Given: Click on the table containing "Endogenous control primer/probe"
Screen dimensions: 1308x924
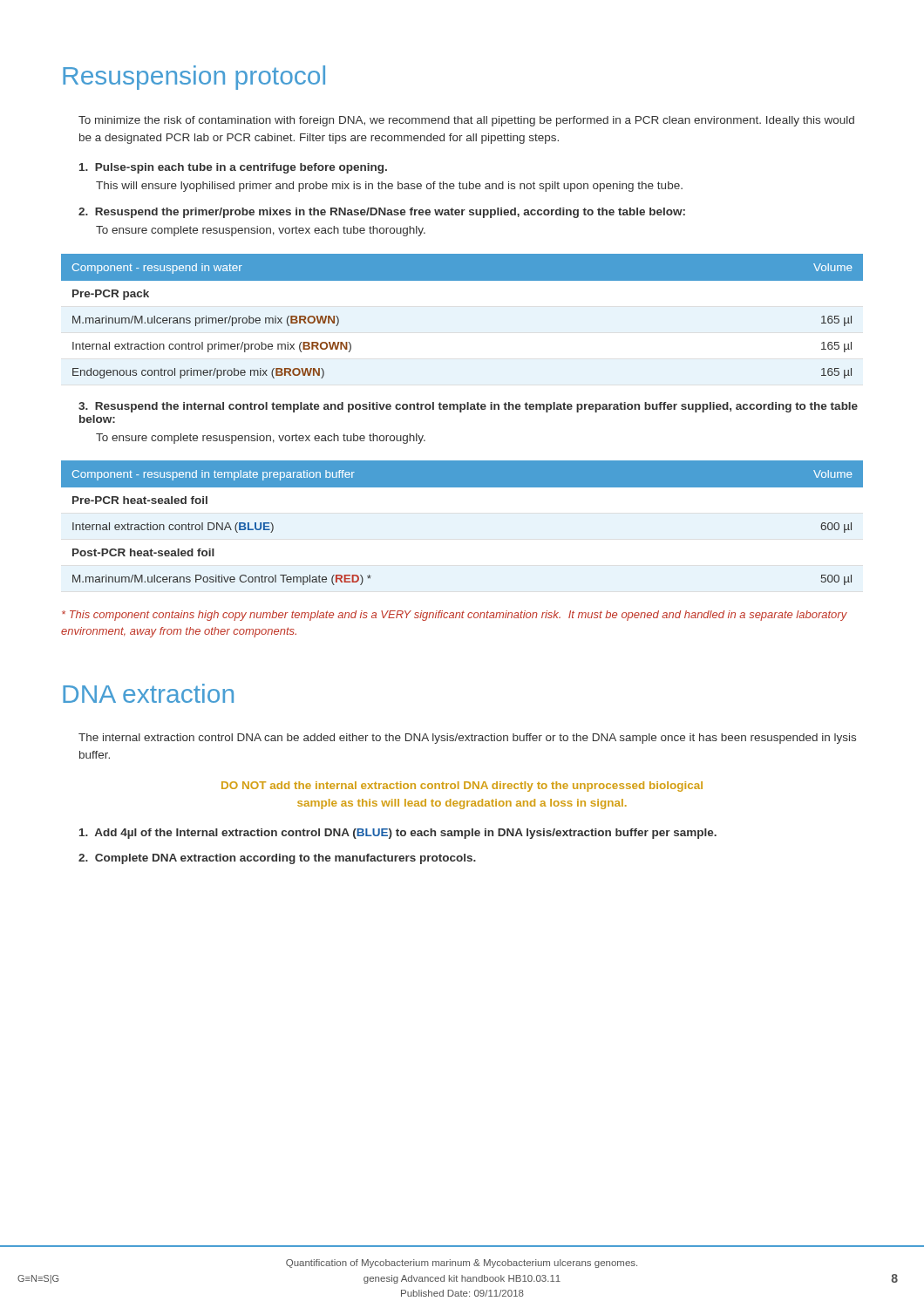Looking at the screenshot, I should pos(462,319).
